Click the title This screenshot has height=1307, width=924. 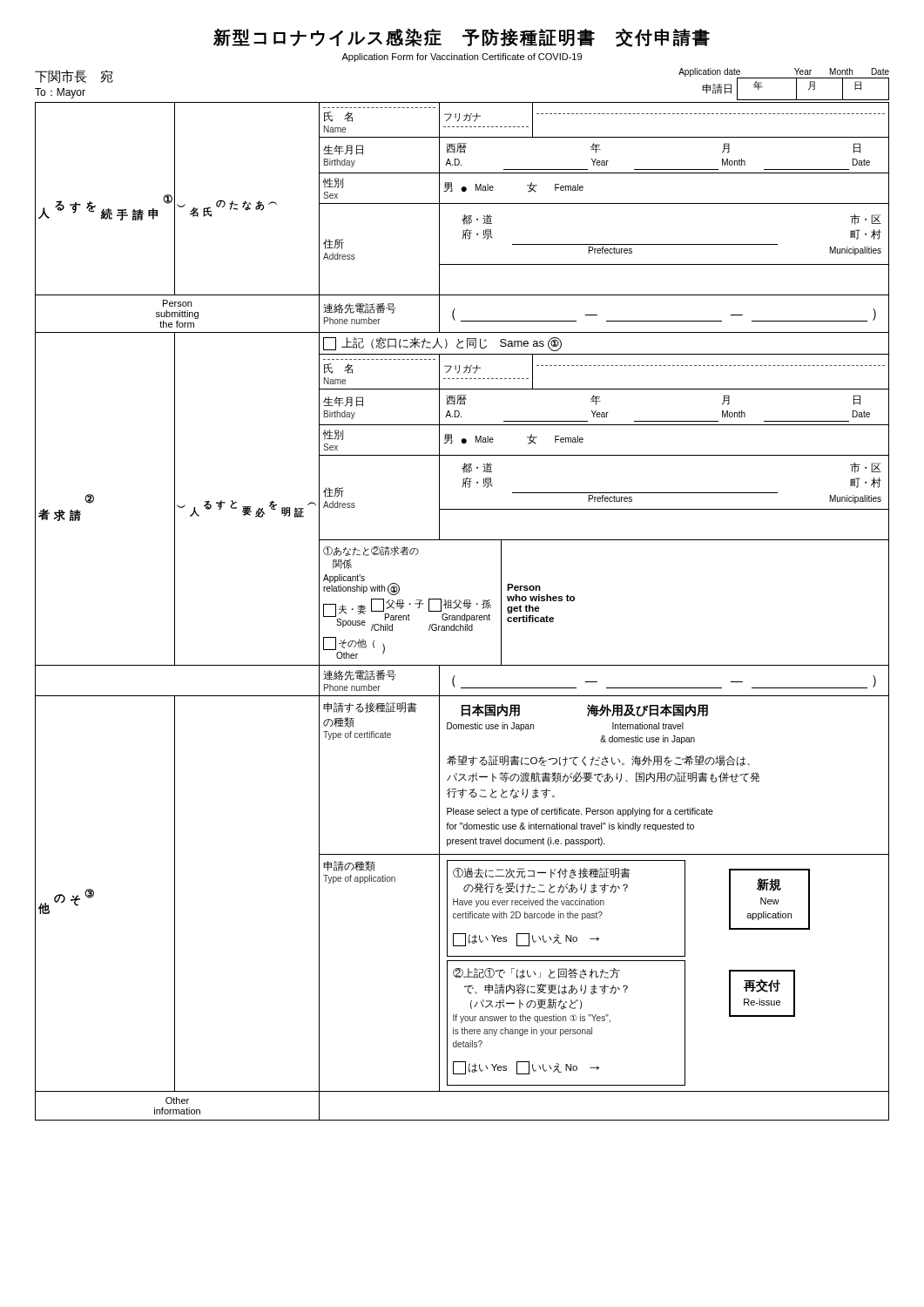(462, 38)
